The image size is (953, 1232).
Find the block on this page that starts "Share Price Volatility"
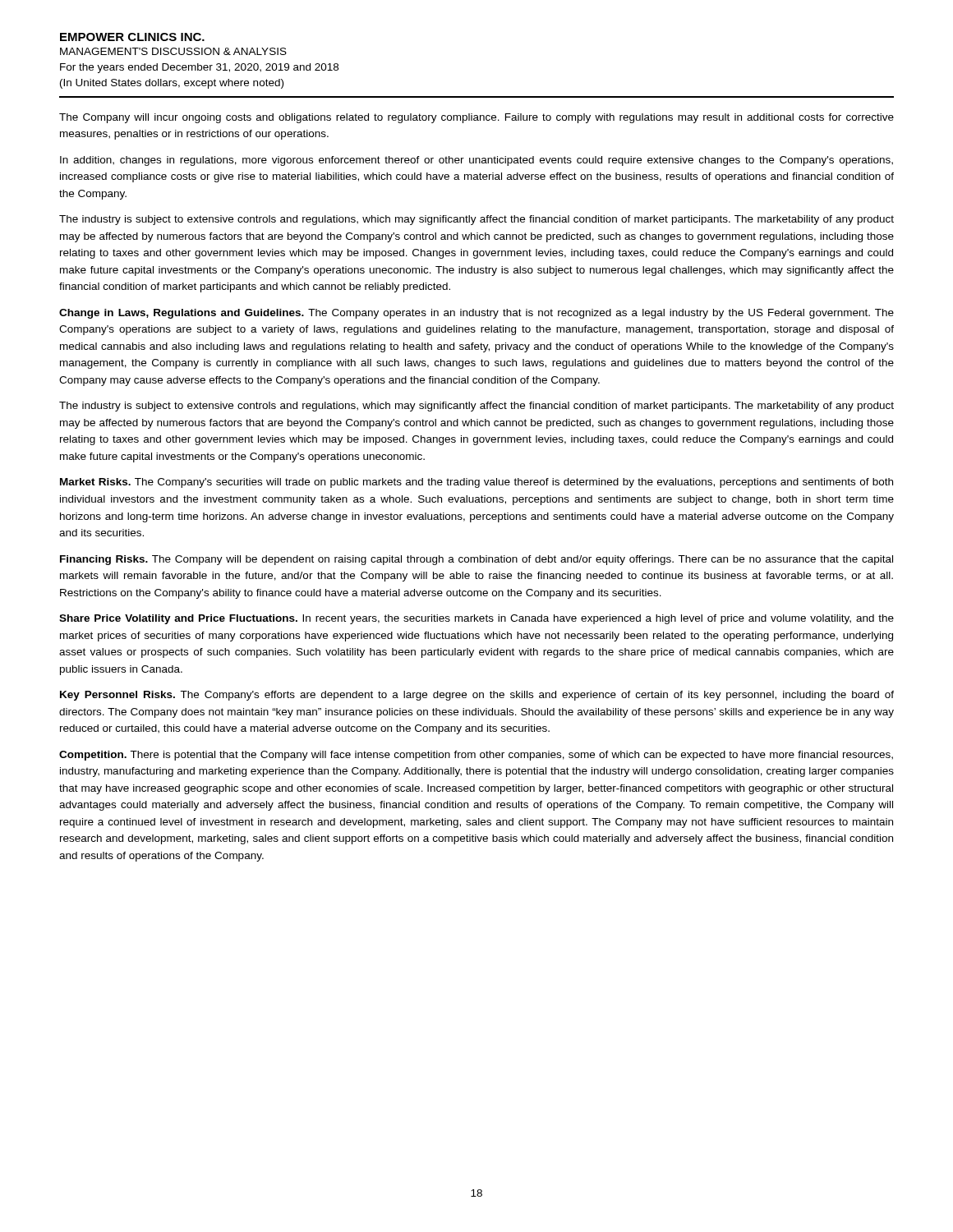(476, 643)
